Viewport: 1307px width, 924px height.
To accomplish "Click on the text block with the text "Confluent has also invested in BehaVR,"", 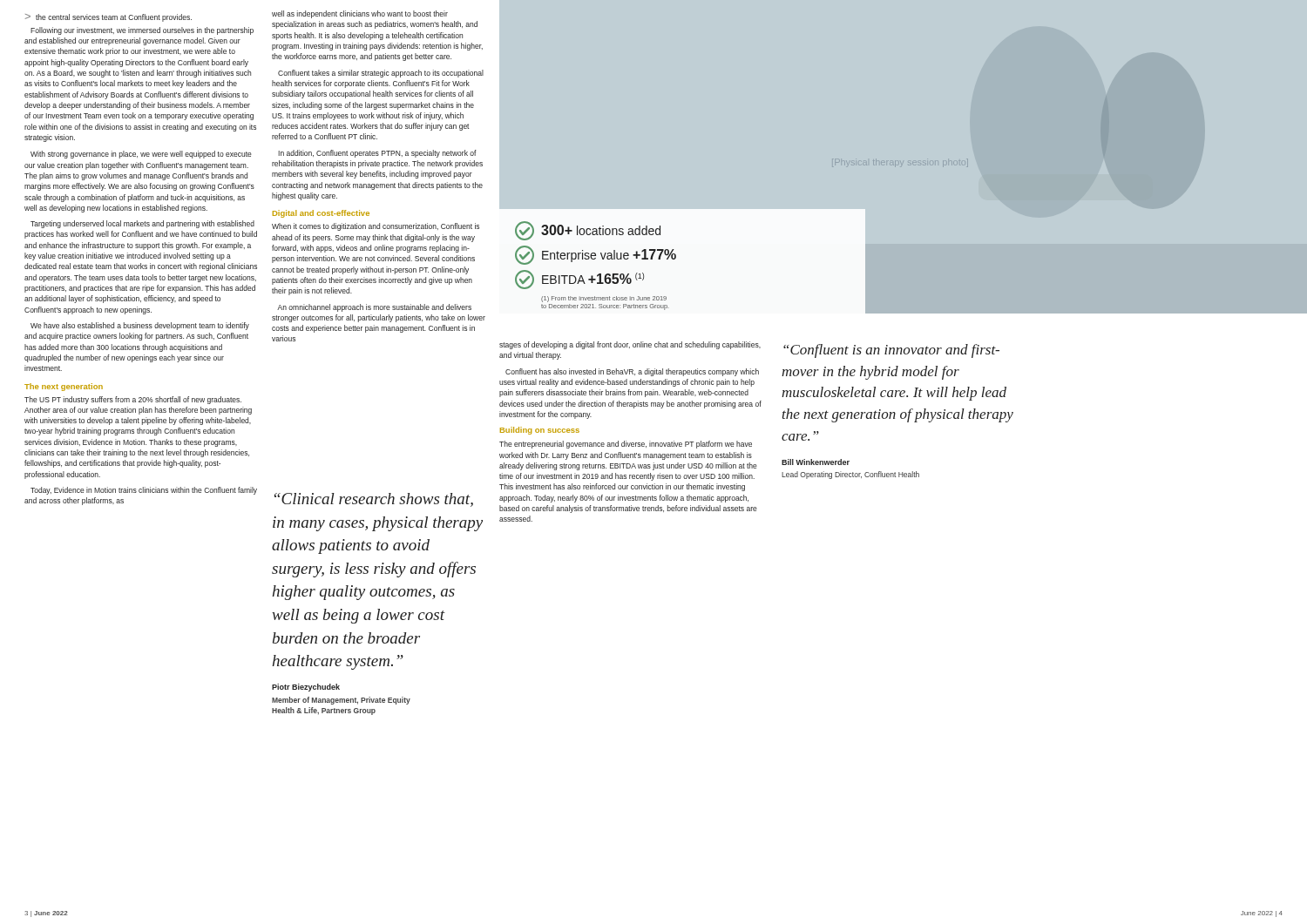I will coord(630,393).
